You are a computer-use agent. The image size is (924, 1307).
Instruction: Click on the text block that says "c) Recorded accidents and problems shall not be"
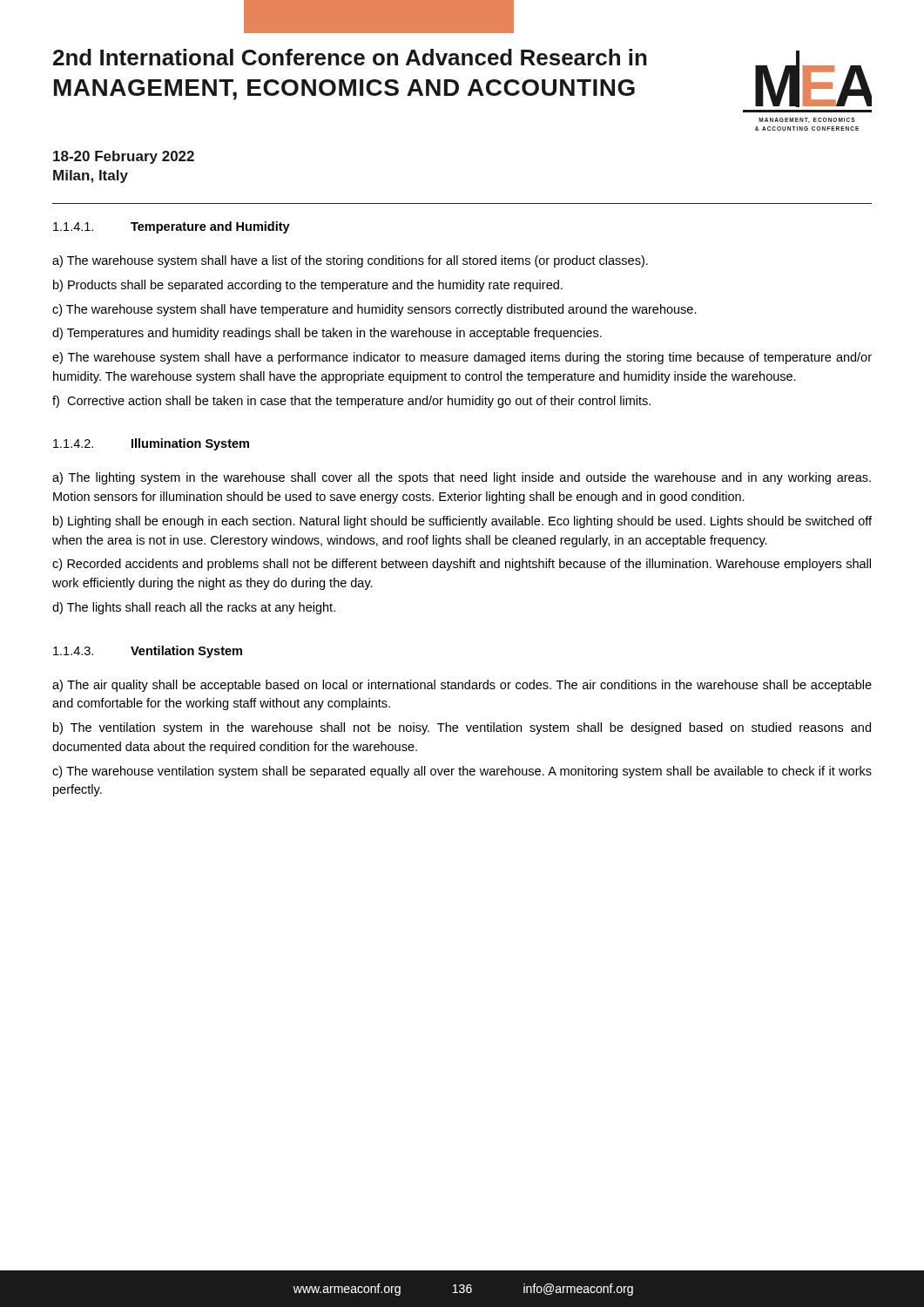462,574
